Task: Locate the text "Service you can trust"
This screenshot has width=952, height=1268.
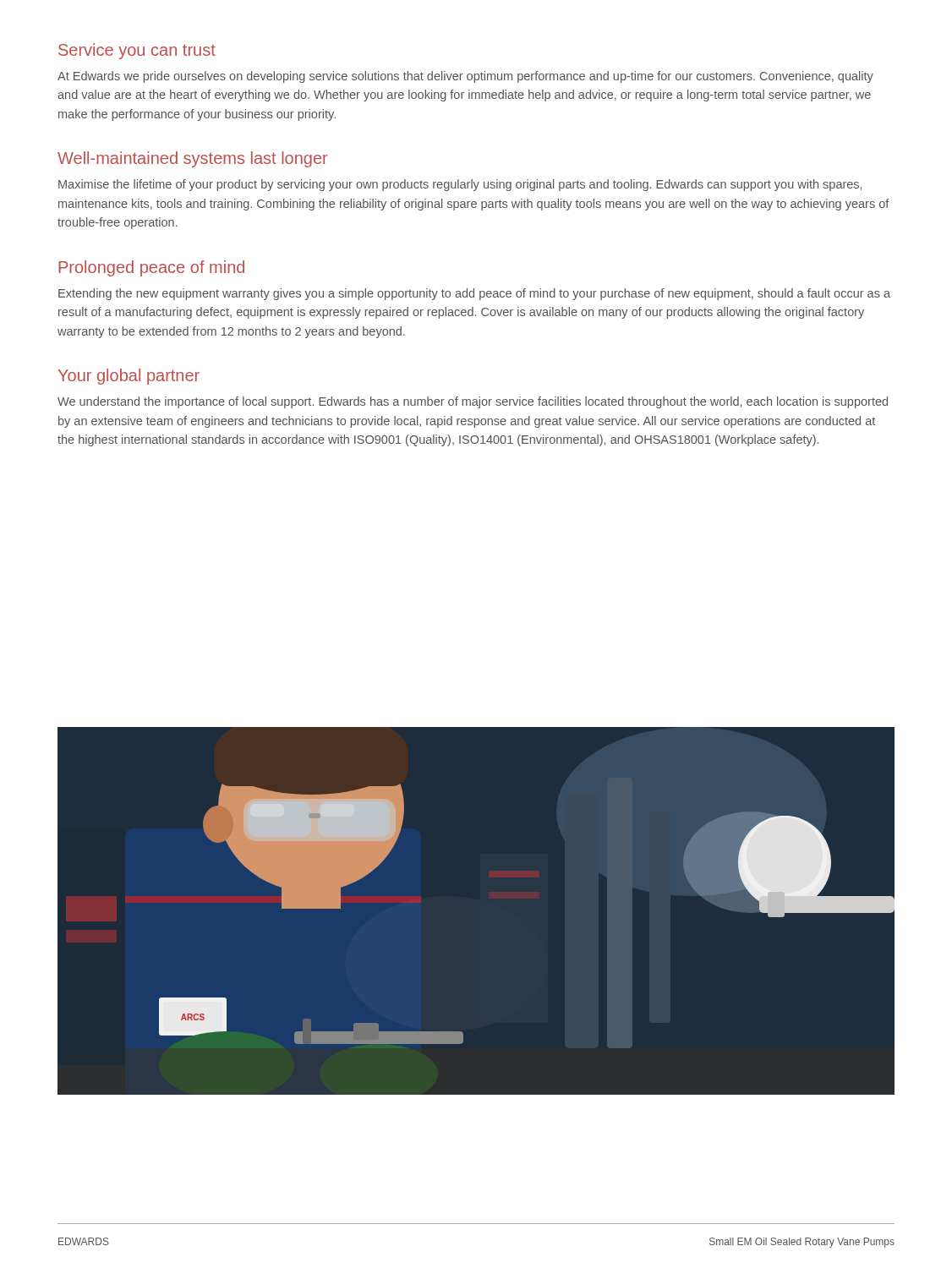Action: coord(136,50)
